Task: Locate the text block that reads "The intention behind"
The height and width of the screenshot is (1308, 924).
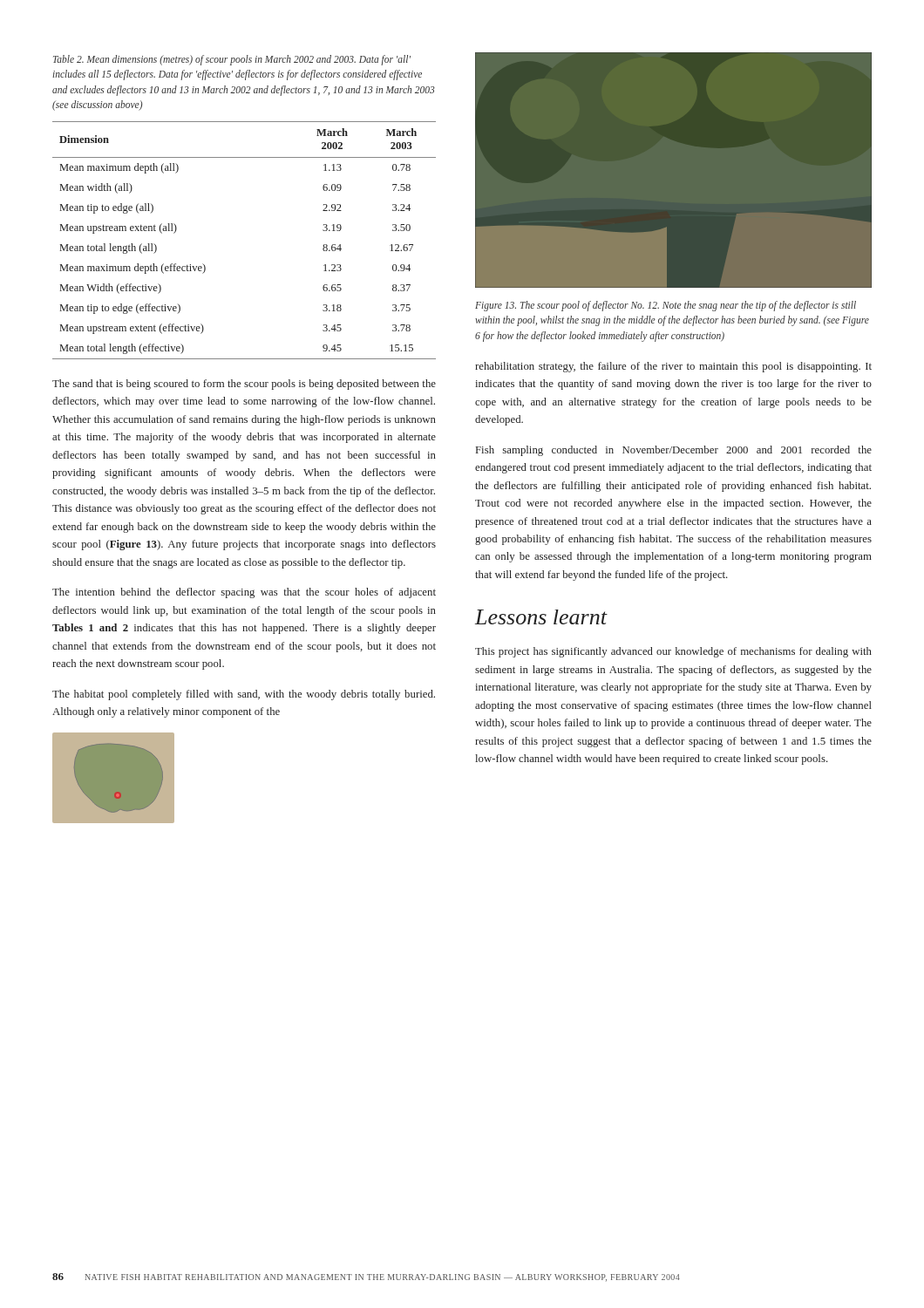Action: (x=244, y=628)
